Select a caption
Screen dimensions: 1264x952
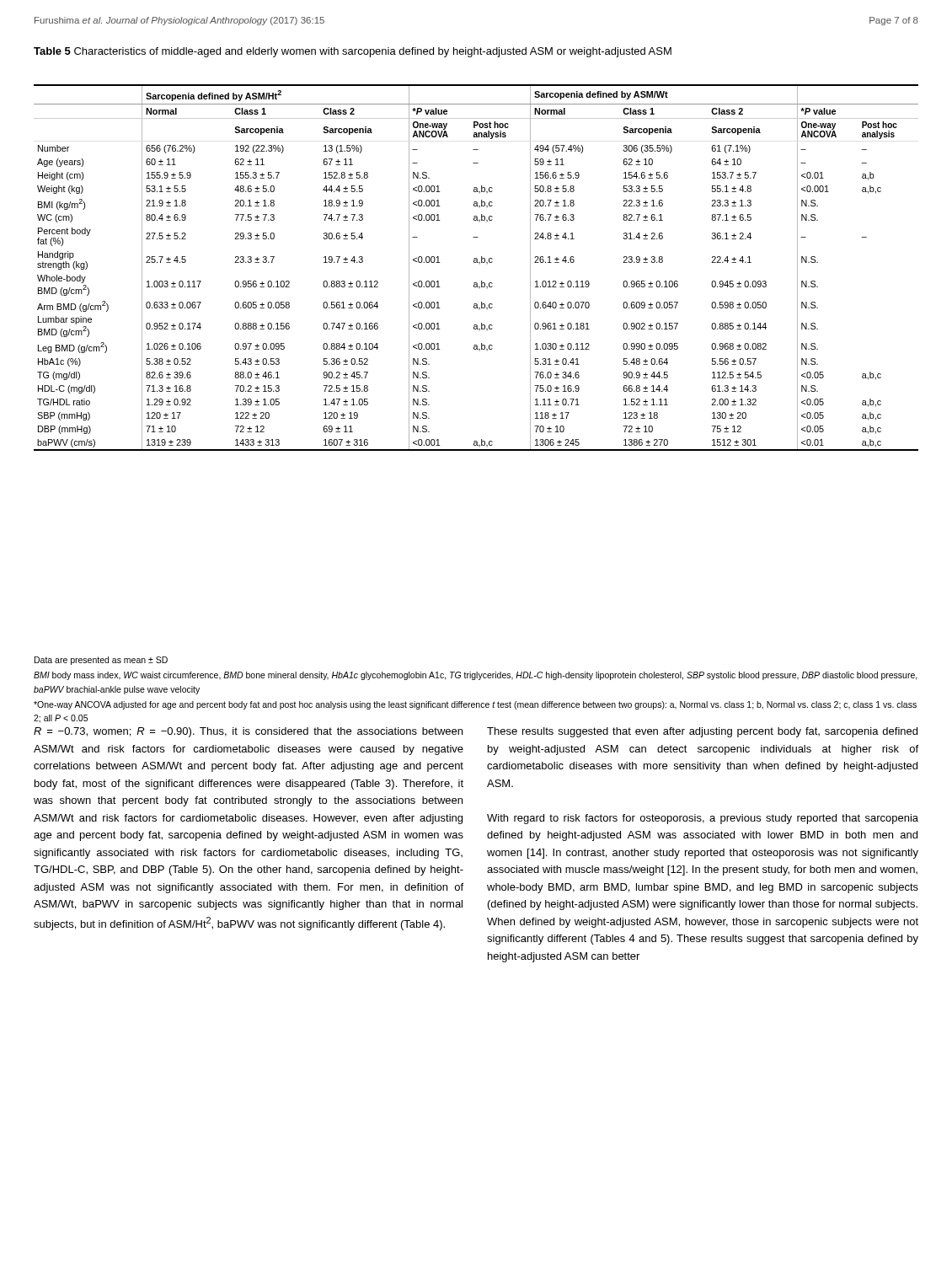click(353, 51)
